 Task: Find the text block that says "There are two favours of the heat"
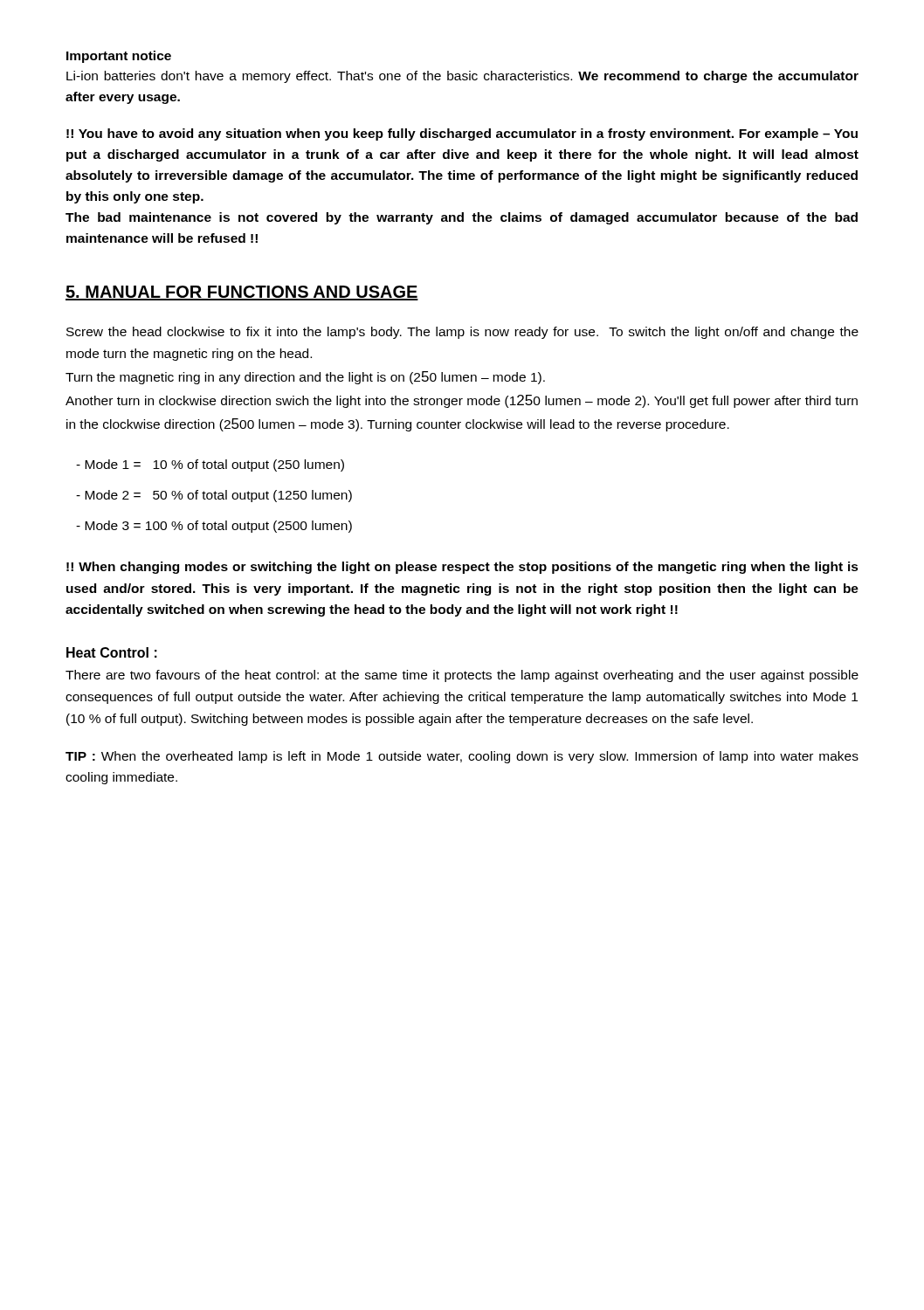(x=462, y=697)
